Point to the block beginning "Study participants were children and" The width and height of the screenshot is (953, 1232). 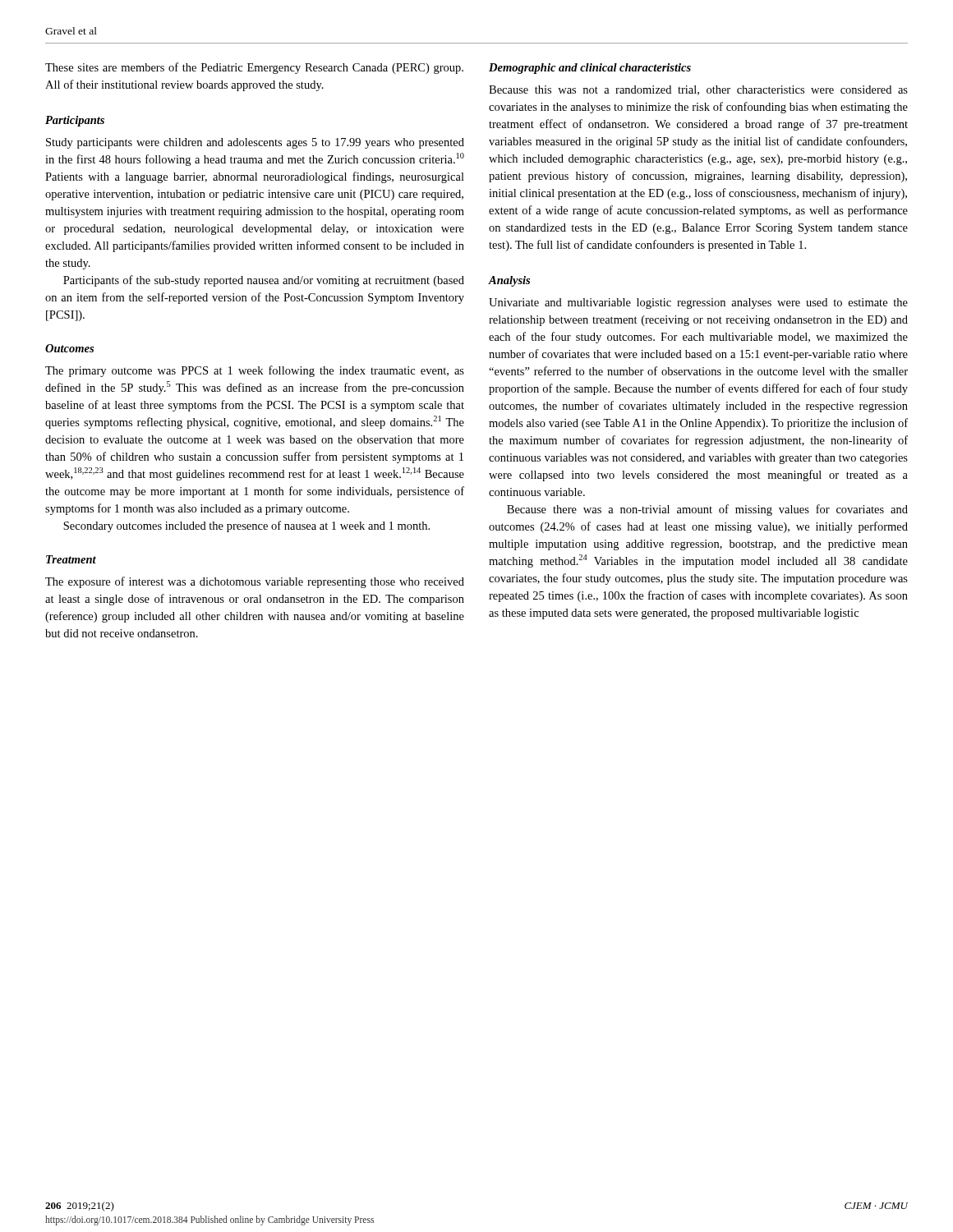255,229
